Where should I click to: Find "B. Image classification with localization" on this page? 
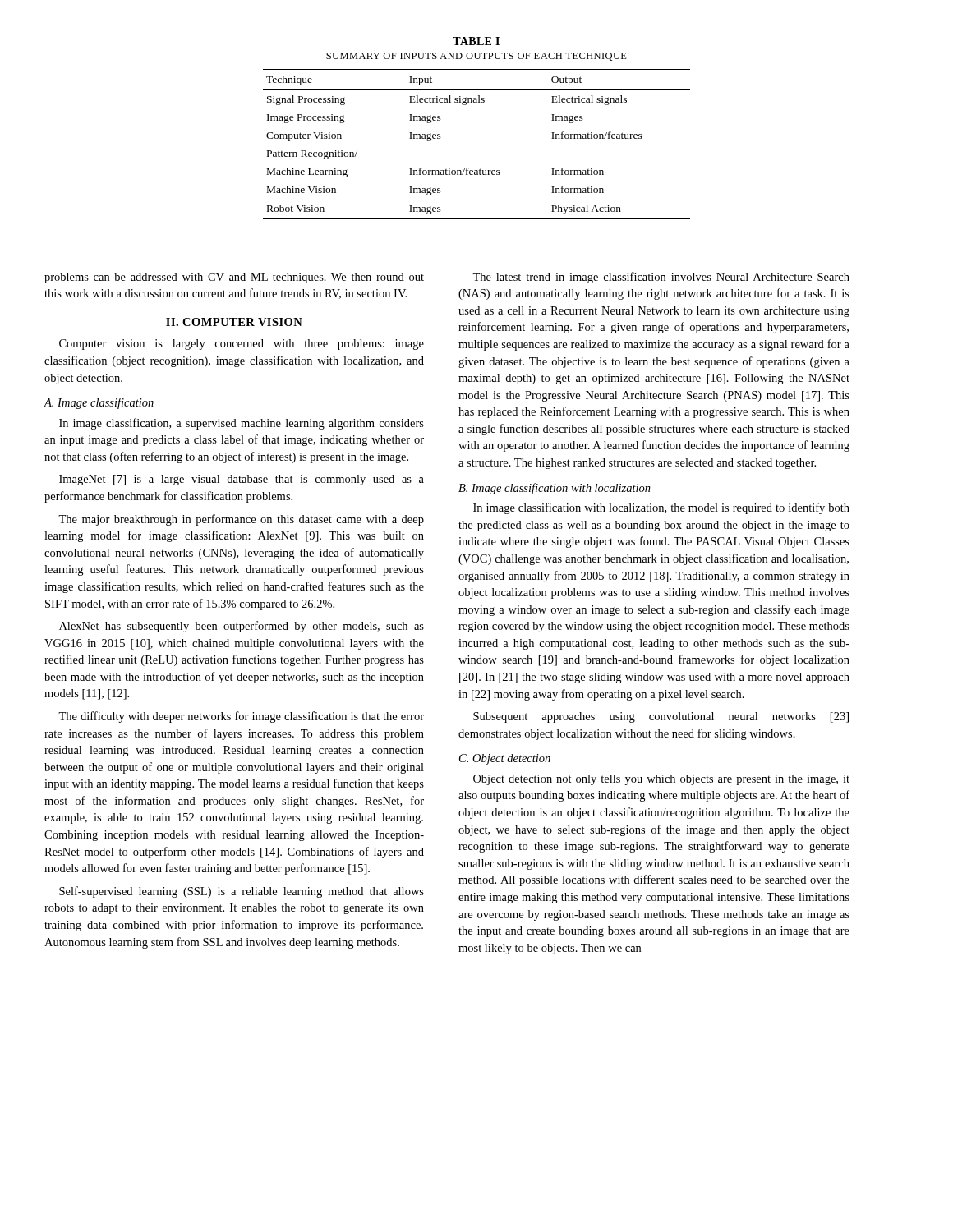click(x=555, y=488)
